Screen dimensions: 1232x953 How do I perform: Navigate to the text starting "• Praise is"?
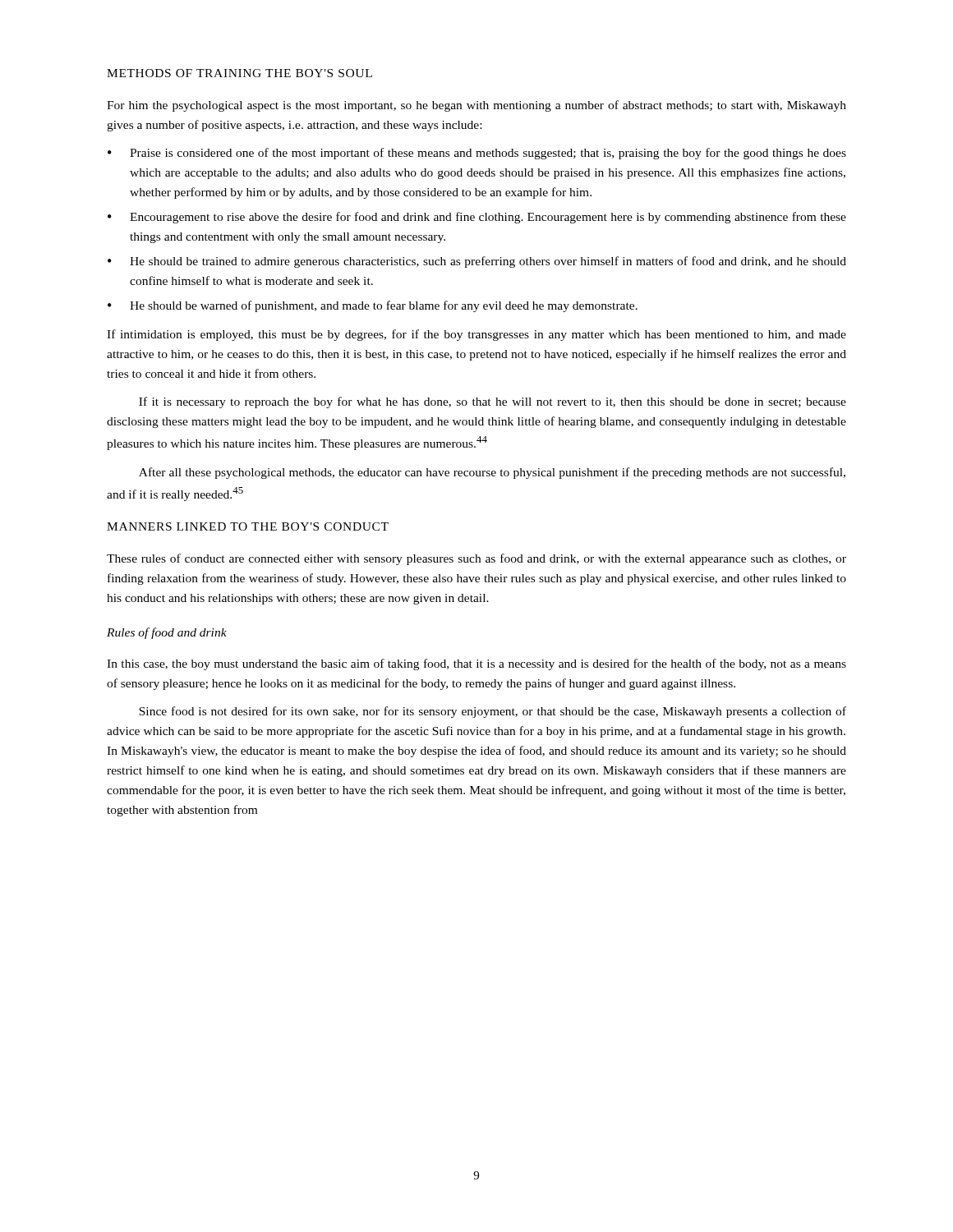(x=476, y=173)
